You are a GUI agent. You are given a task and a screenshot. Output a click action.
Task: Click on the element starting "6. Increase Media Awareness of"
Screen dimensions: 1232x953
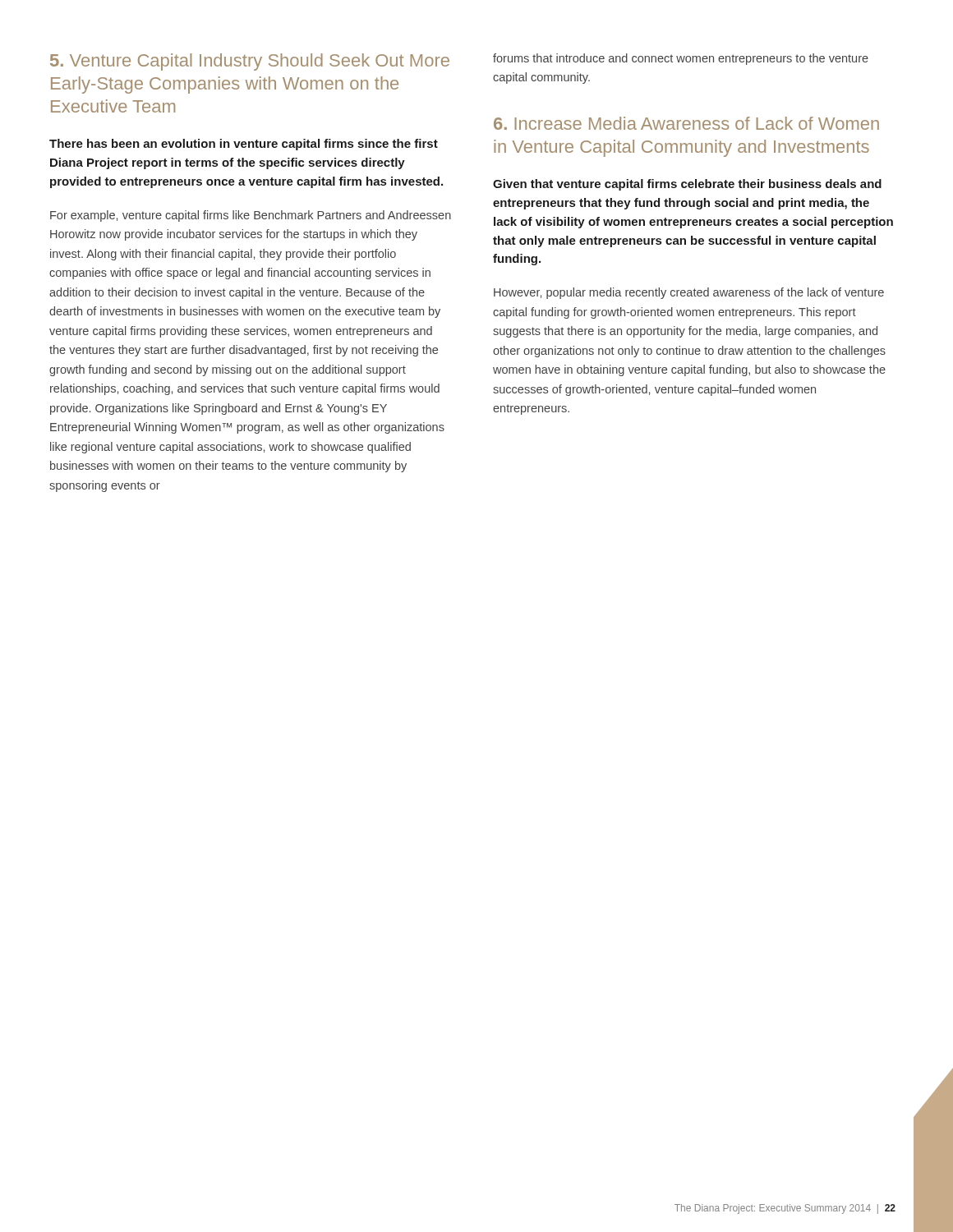click(x=686, y=135)
